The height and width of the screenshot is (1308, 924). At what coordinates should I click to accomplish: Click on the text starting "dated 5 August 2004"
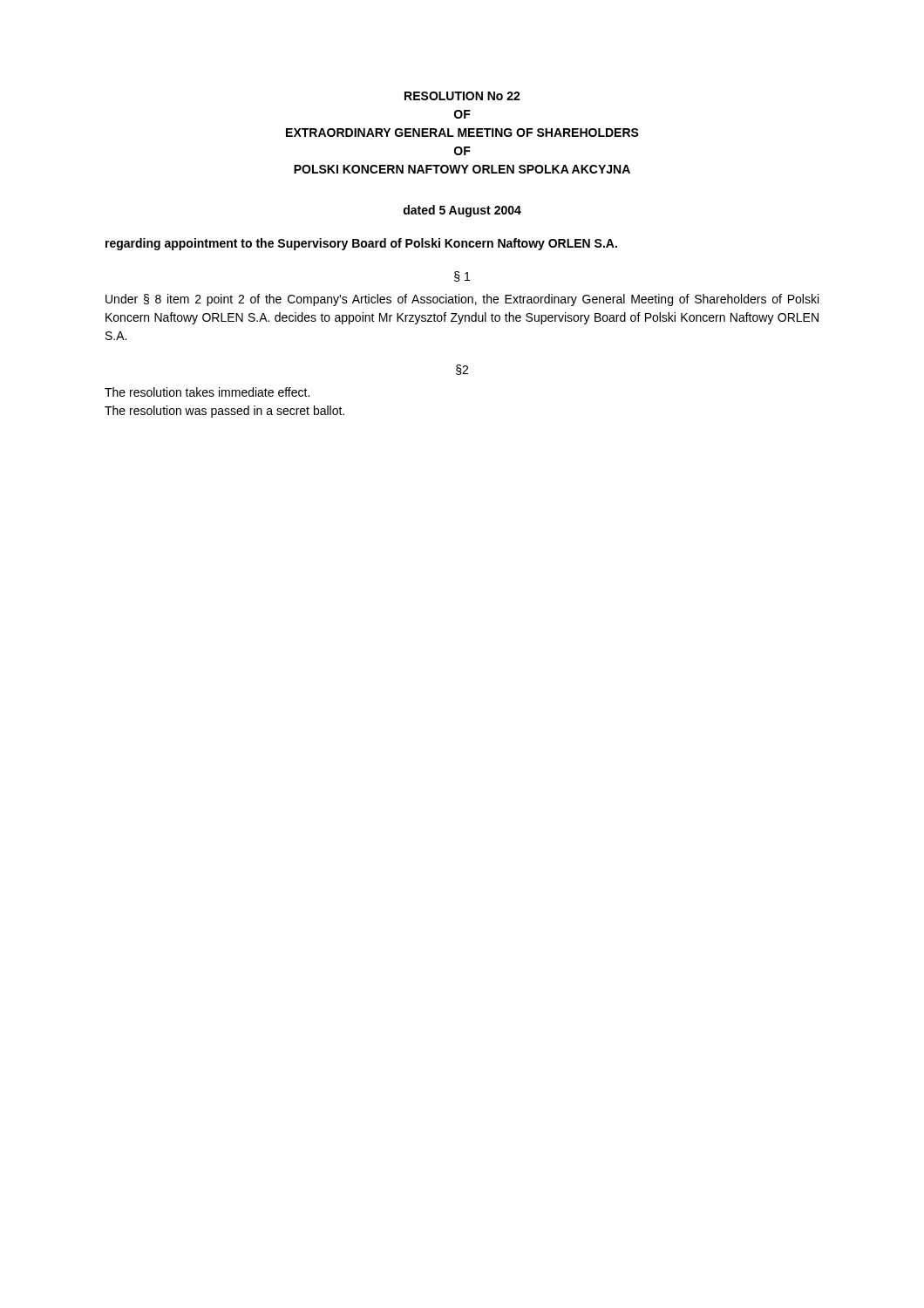click(x=462, y=210)
